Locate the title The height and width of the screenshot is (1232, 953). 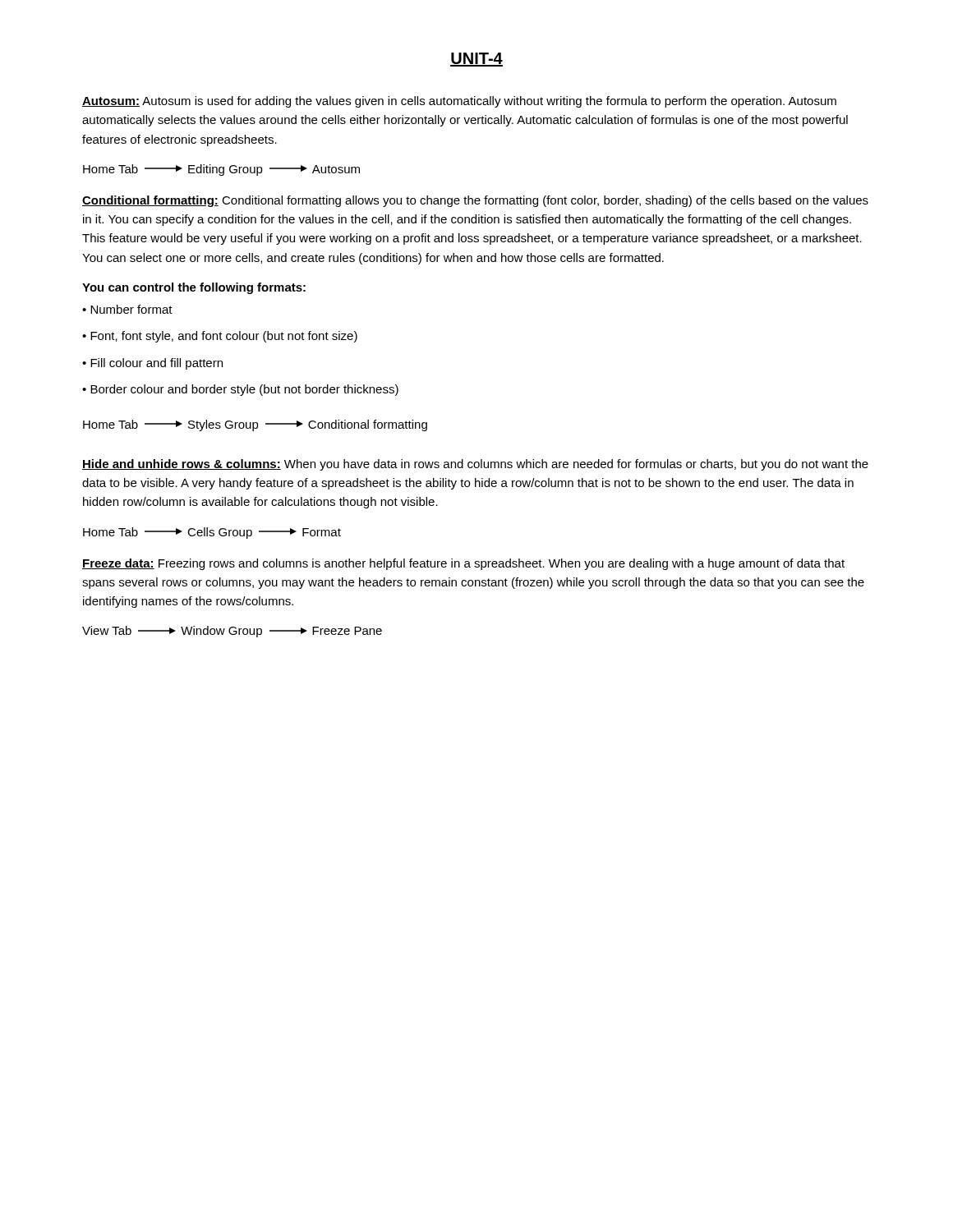(476, 58)
